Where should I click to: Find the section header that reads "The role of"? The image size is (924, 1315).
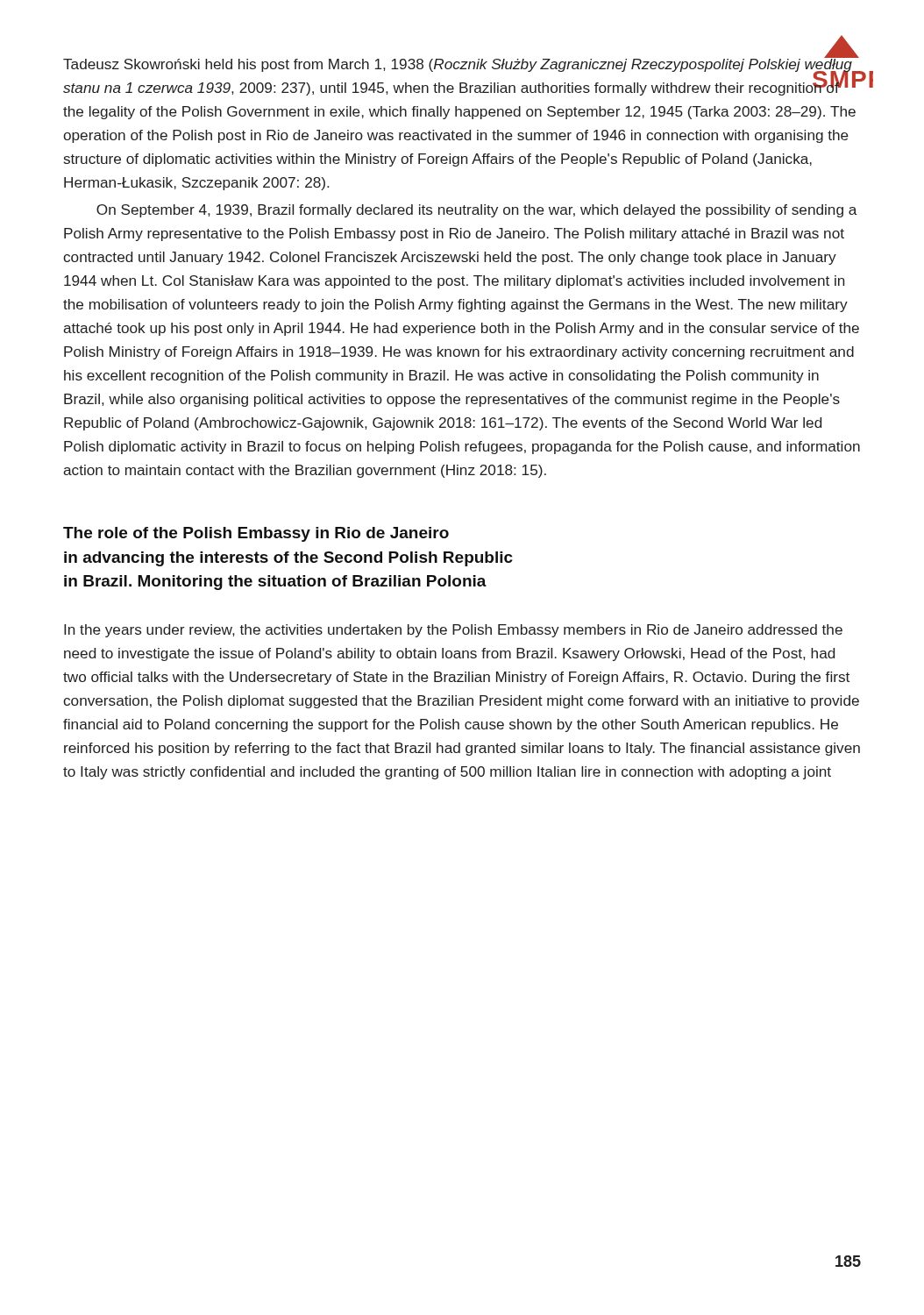tap(288, 557)
